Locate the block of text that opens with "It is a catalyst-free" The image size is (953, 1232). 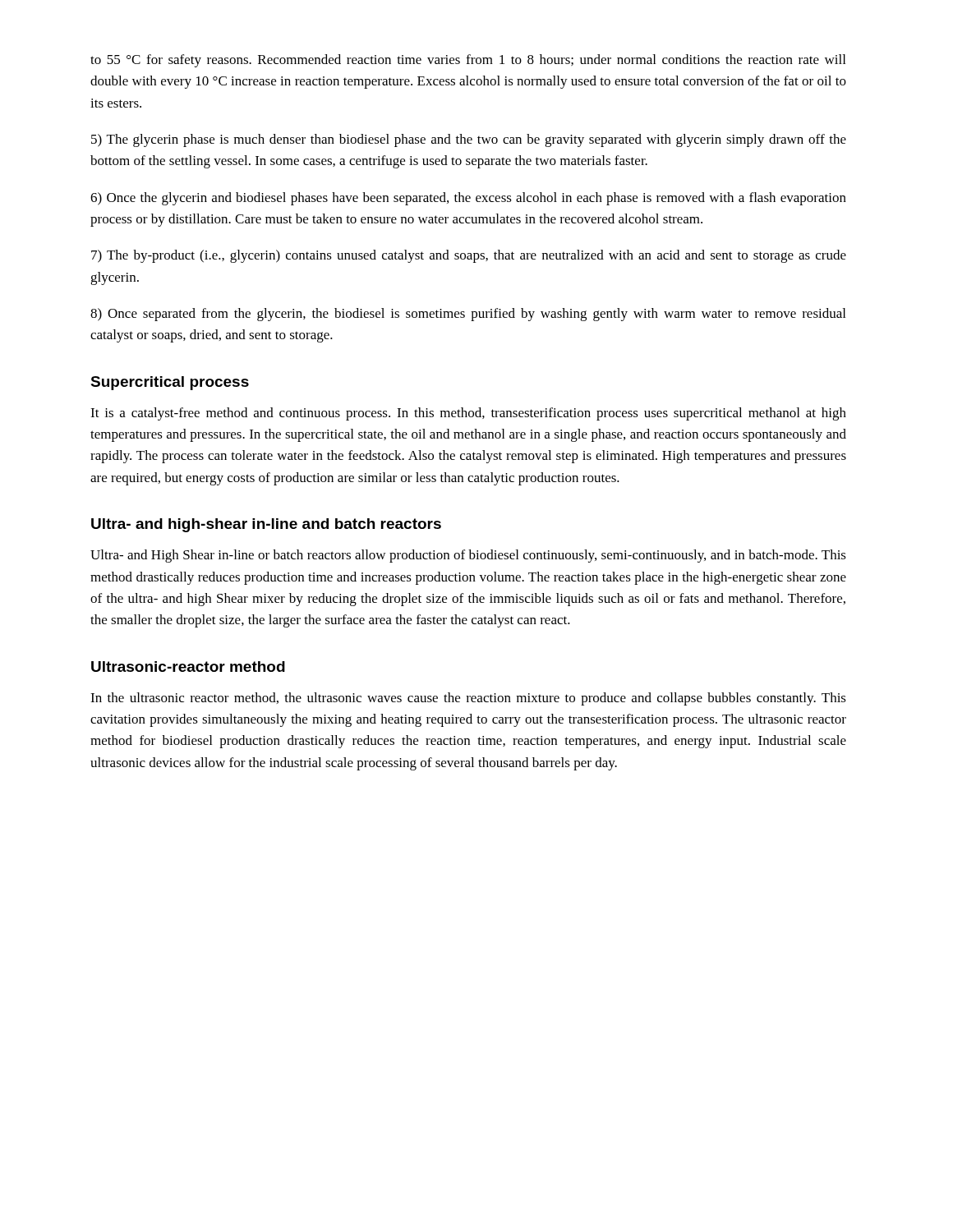pyautogui.click(x=468, y=445)
